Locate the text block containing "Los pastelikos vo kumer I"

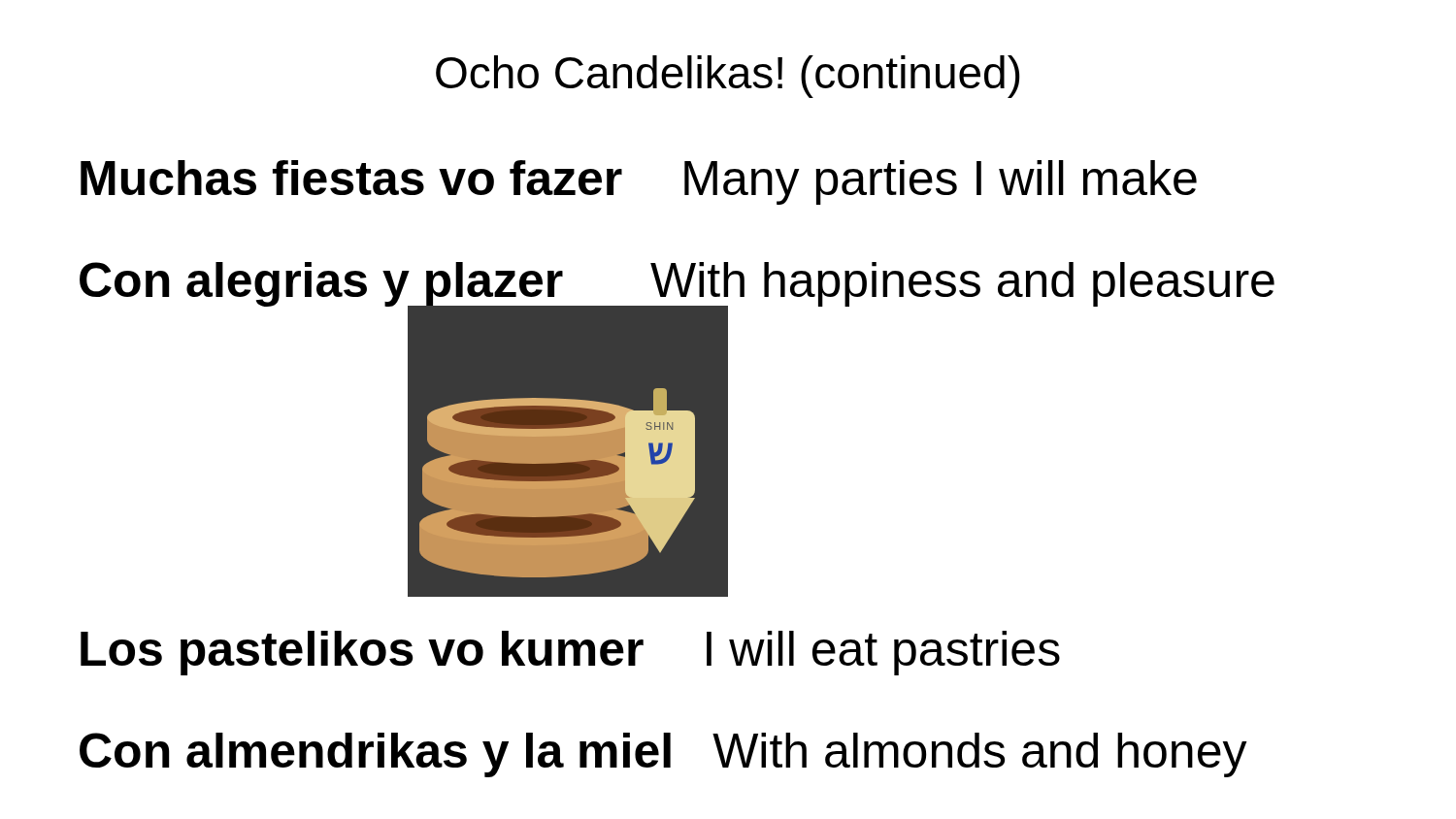(569, 649)
